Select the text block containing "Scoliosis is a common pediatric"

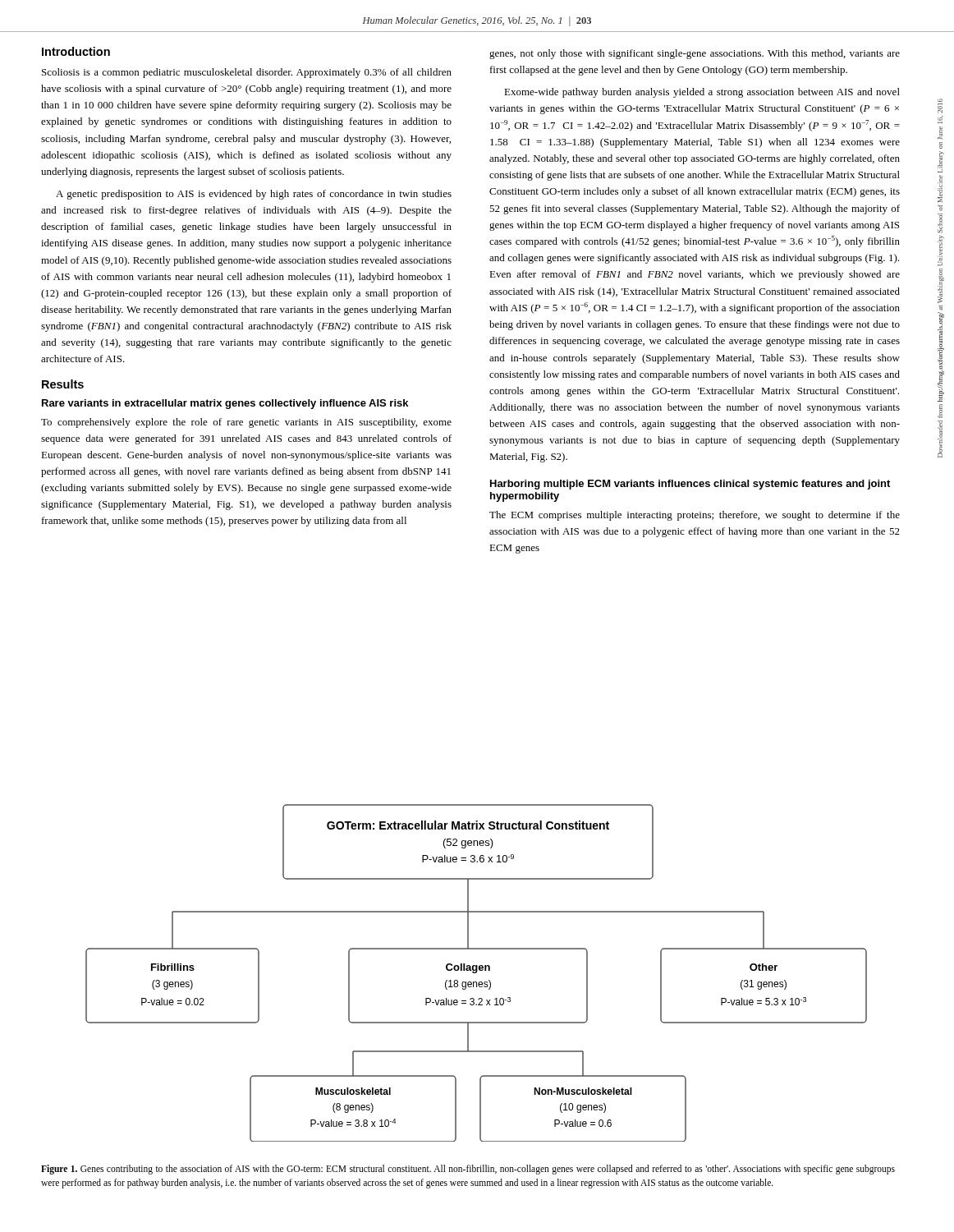[x=246, y=216]
